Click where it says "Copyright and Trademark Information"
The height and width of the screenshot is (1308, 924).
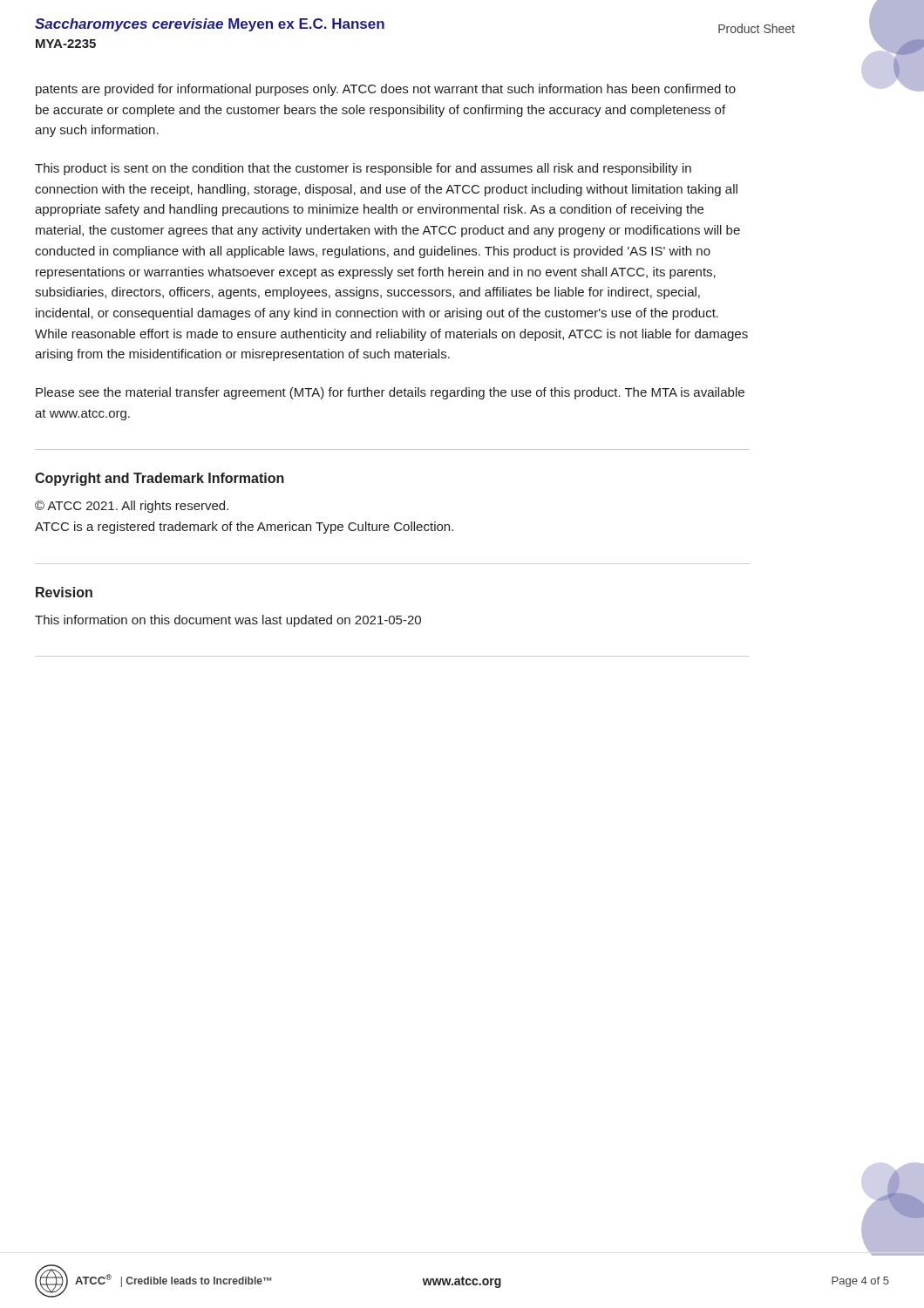click(160, 479)
